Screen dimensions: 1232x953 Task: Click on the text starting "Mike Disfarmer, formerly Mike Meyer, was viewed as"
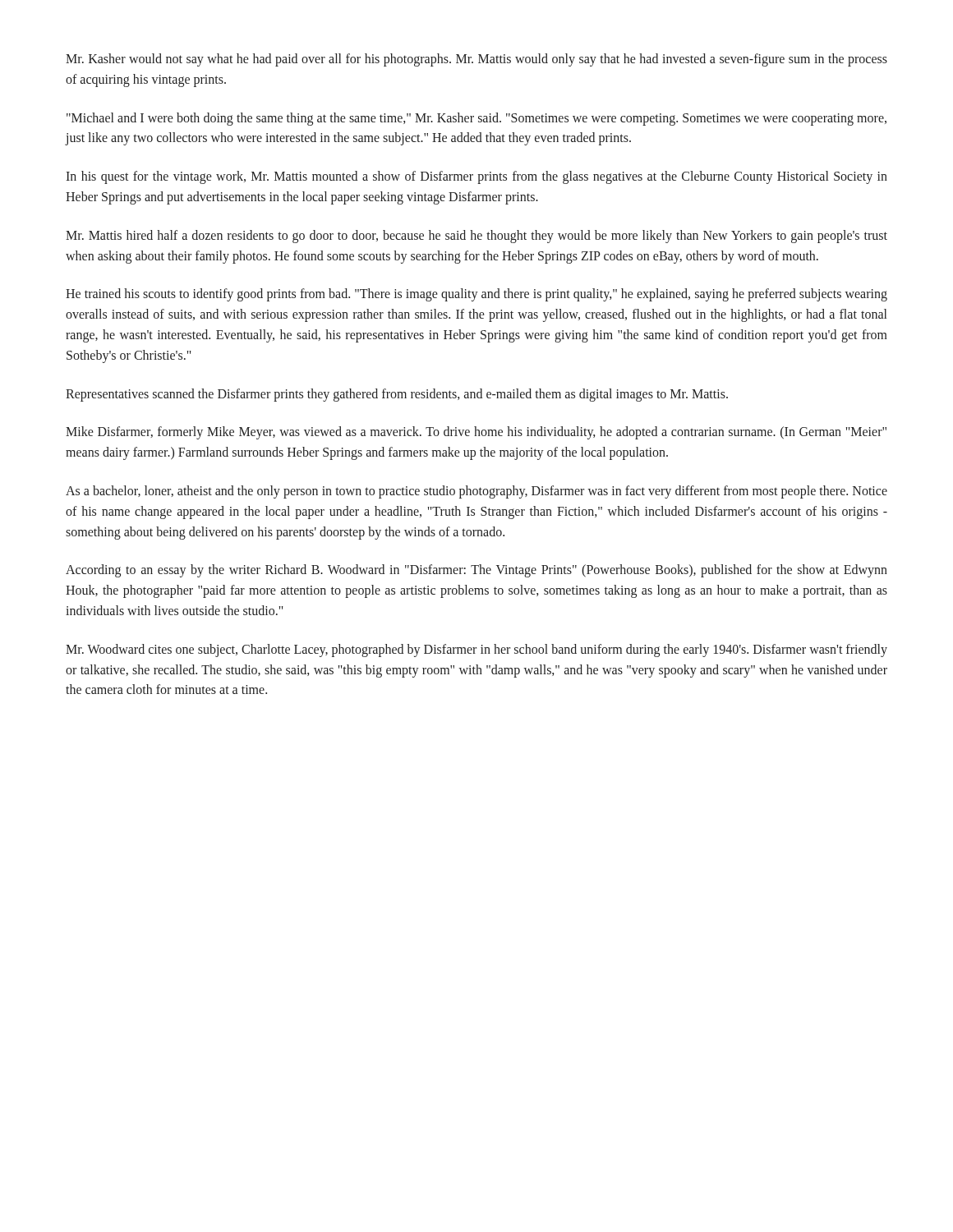[476, 442]
